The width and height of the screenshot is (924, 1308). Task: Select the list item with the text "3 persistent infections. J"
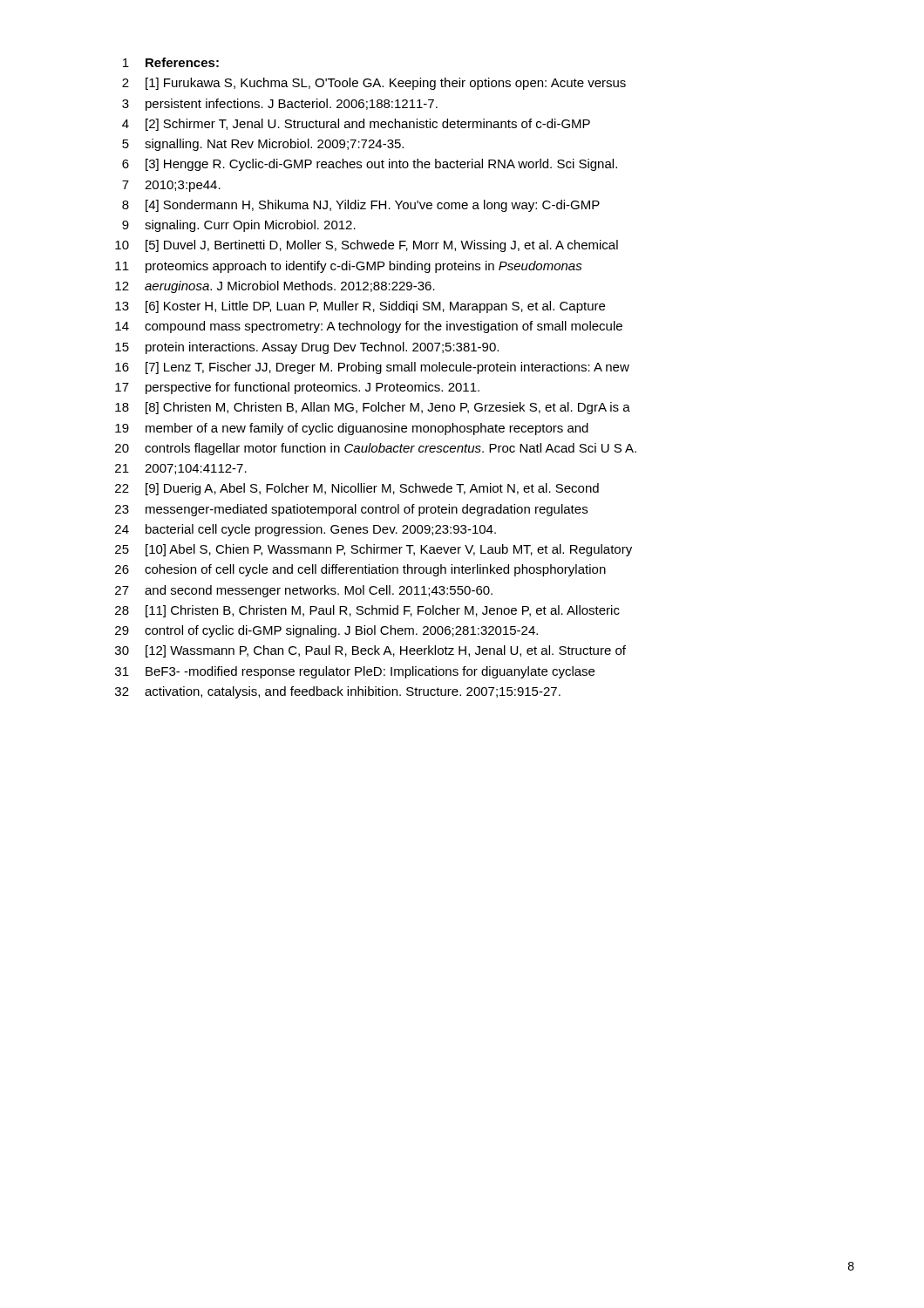280,105
